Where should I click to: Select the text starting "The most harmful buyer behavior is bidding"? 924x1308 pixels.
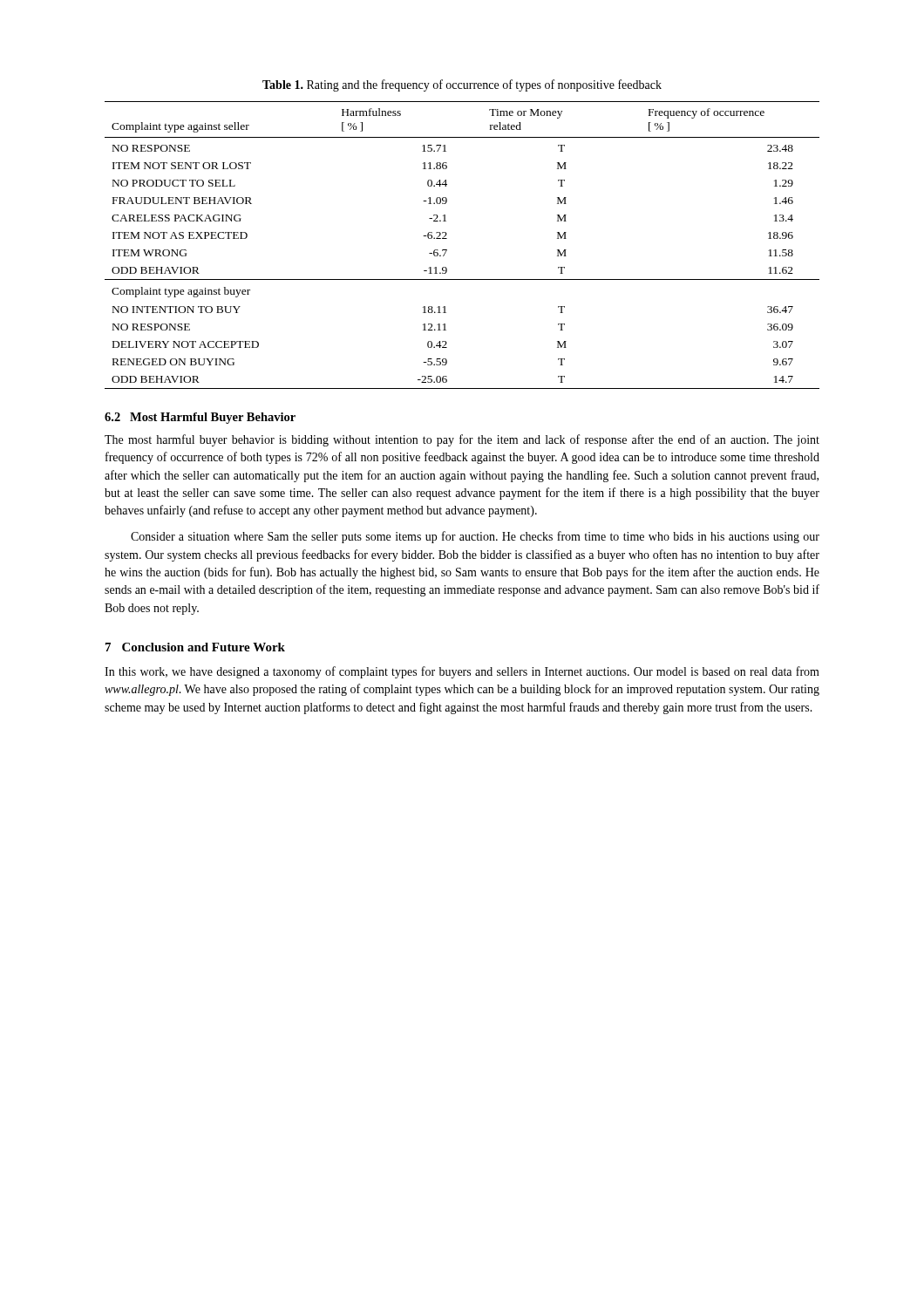coord(462,475)
